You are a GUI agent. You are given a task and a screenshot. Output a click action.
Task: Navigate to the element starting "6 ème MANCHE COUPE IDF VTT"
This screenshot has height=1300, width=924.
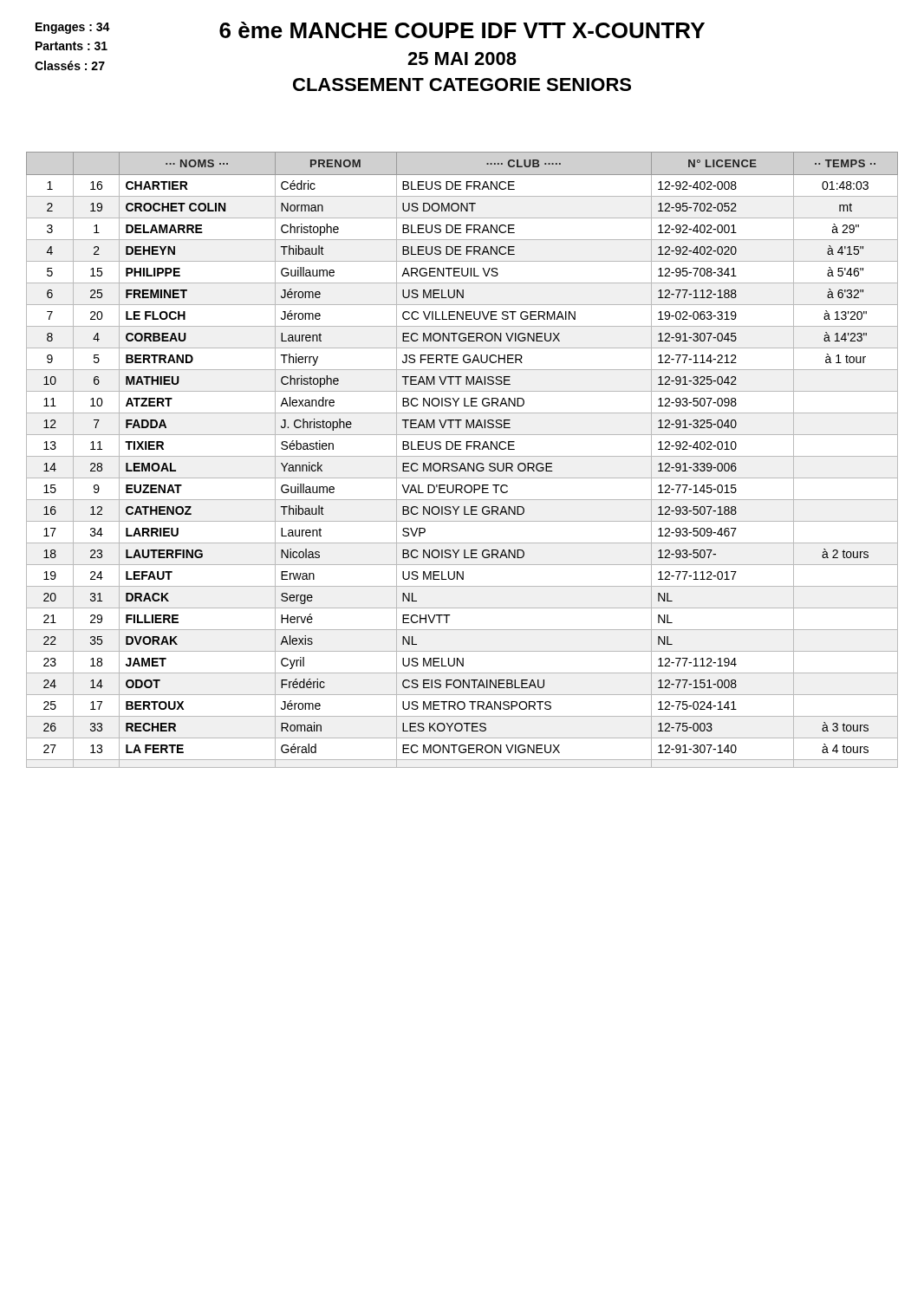pyautogui.click(x=462, y=57)
